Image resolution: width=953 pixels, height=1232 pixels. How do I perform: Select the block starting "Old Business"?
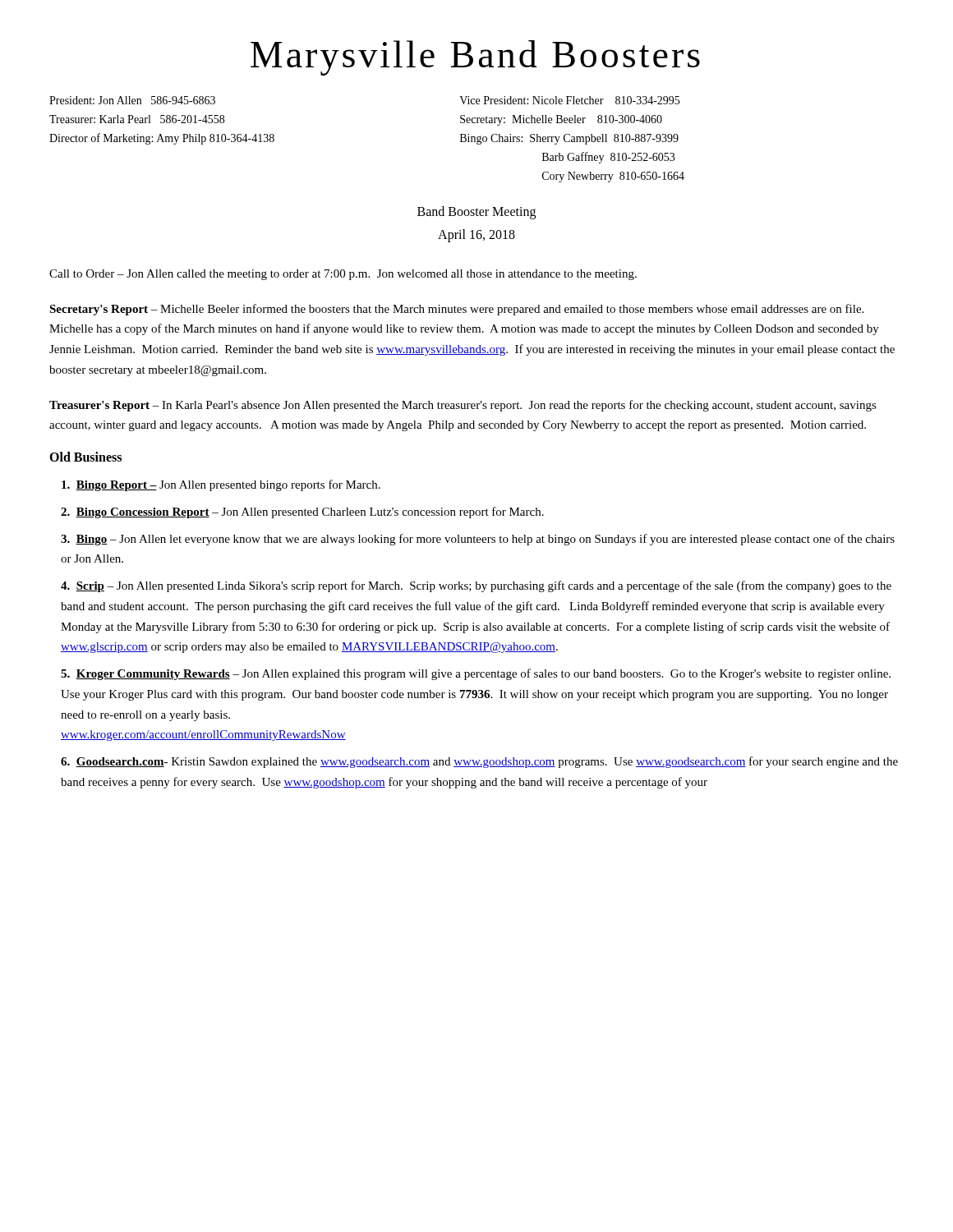tap(86, 457)
